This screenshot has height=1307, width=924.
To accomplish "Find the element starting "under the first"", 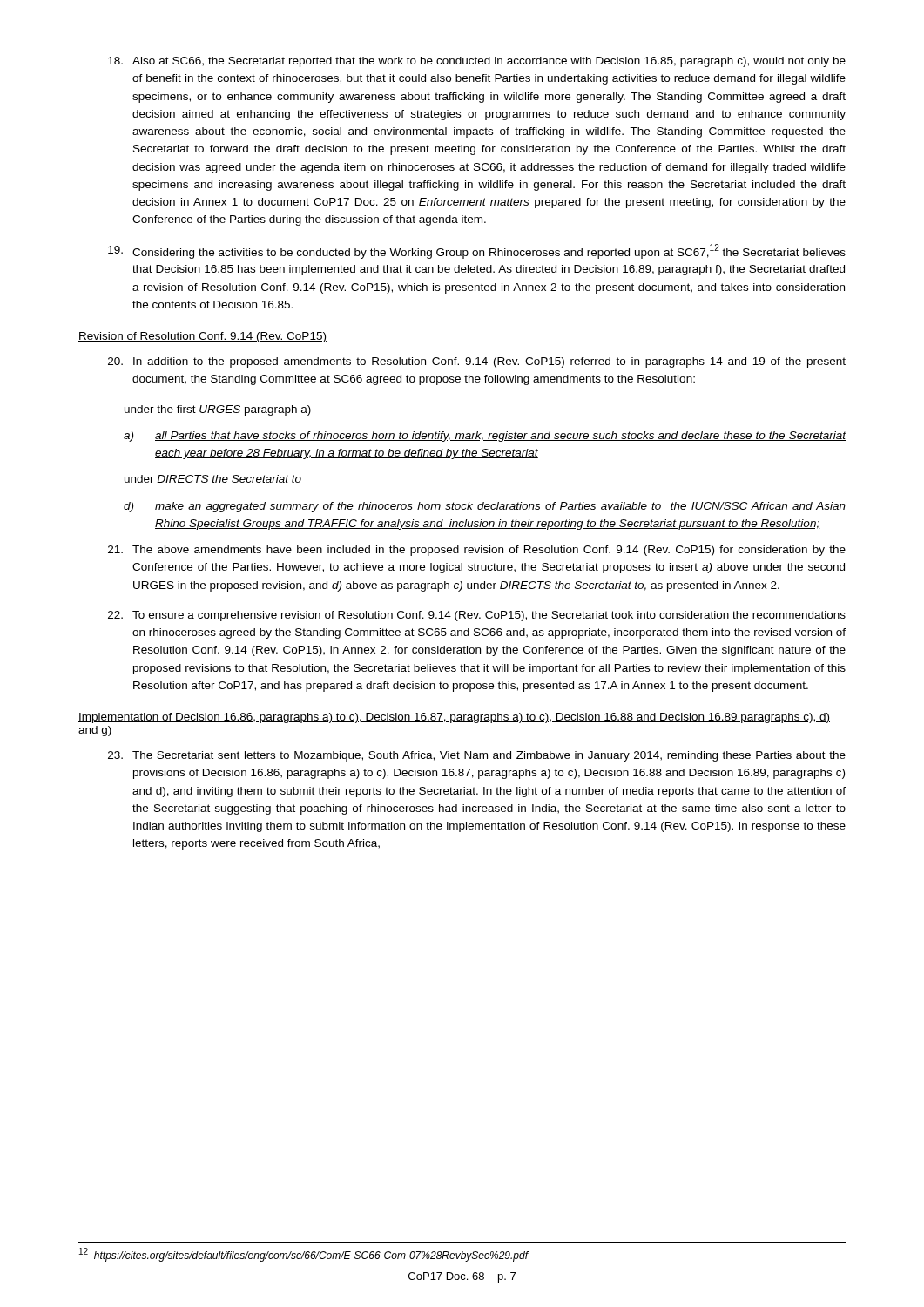I will click(x=217, y=409).
